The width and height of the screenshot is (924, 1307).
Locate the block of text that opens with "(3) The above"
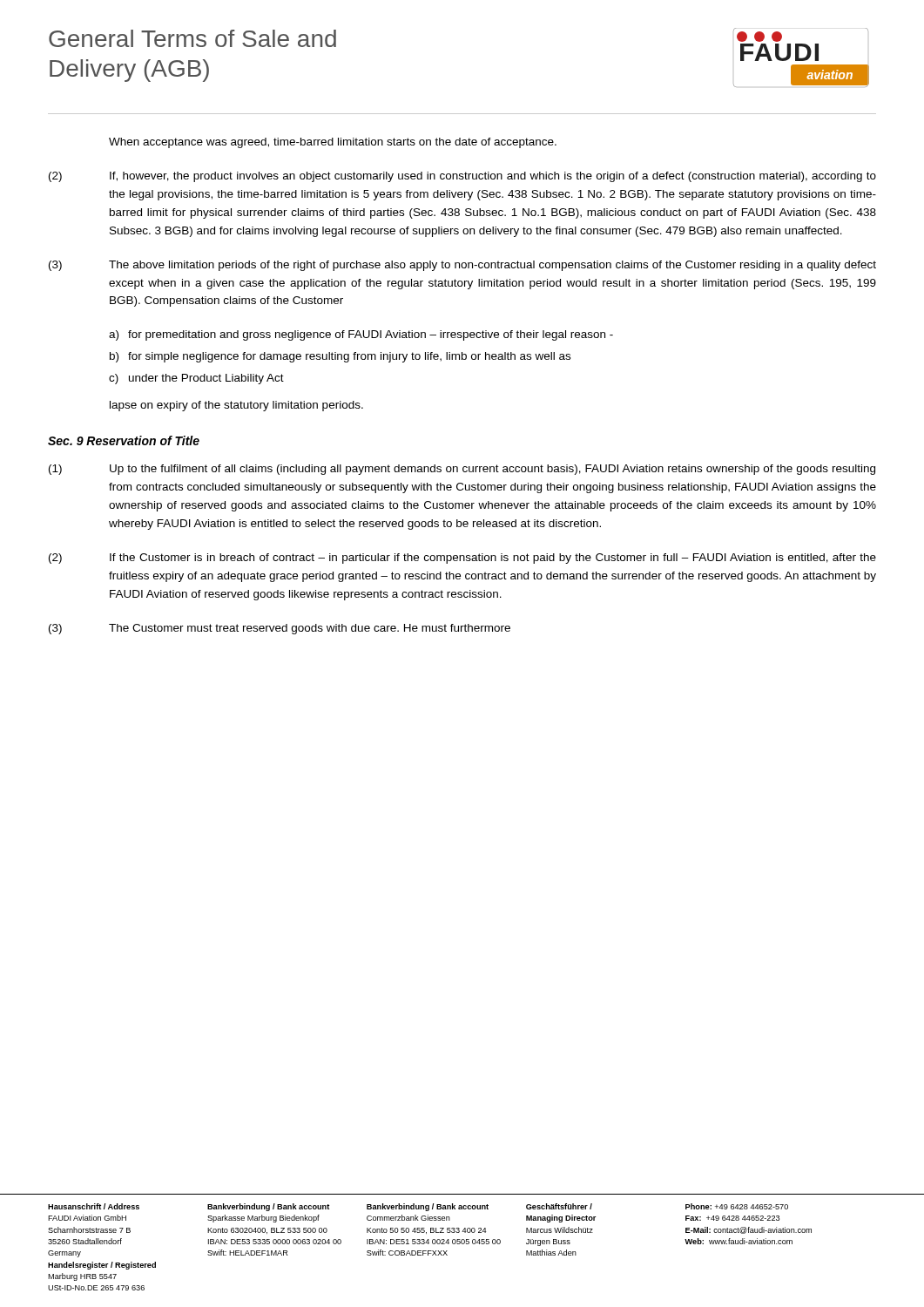point(462,283)
